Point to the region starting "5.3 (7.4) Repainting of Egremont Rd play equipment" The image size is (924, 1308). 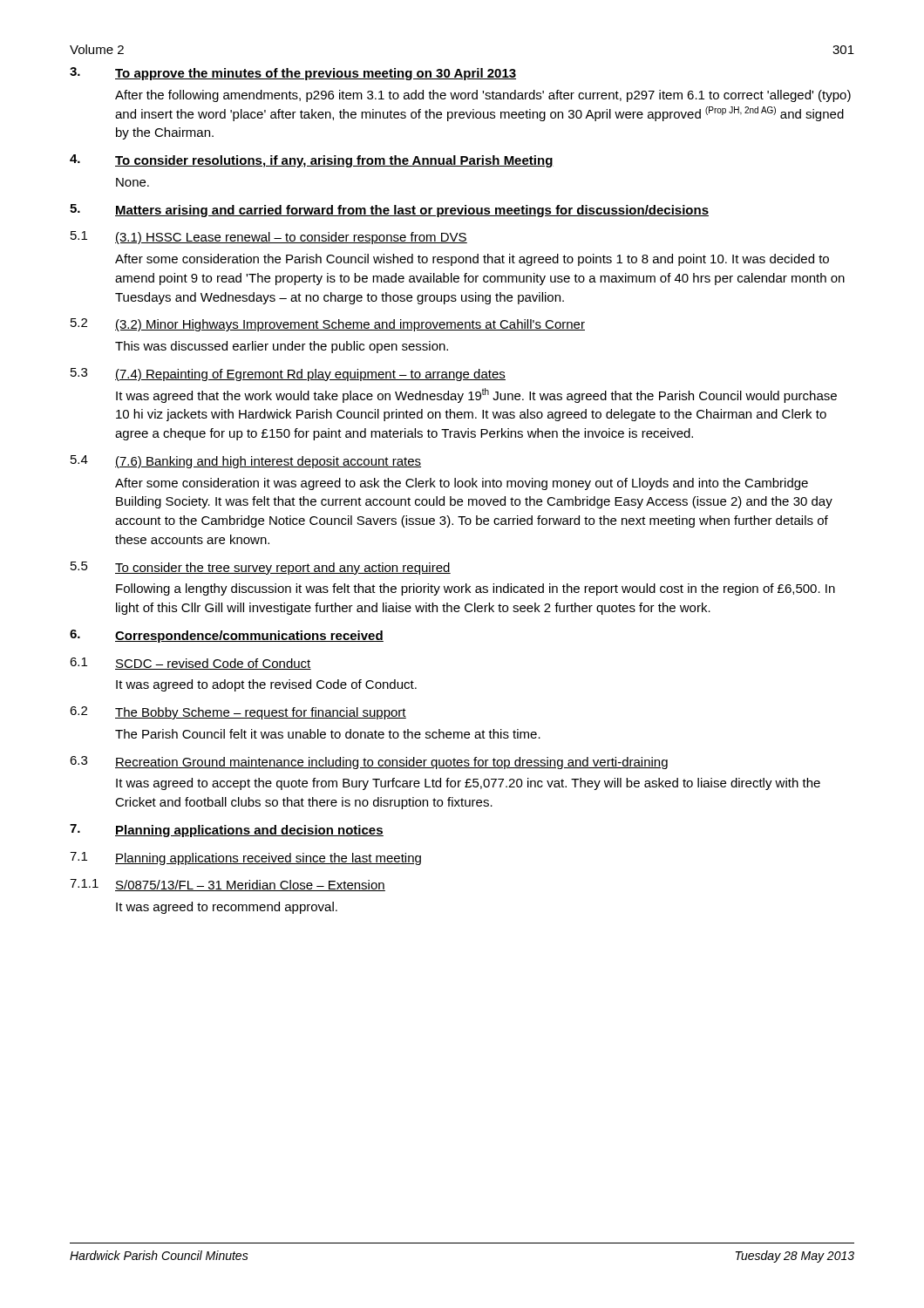click(x=462, y=404)
